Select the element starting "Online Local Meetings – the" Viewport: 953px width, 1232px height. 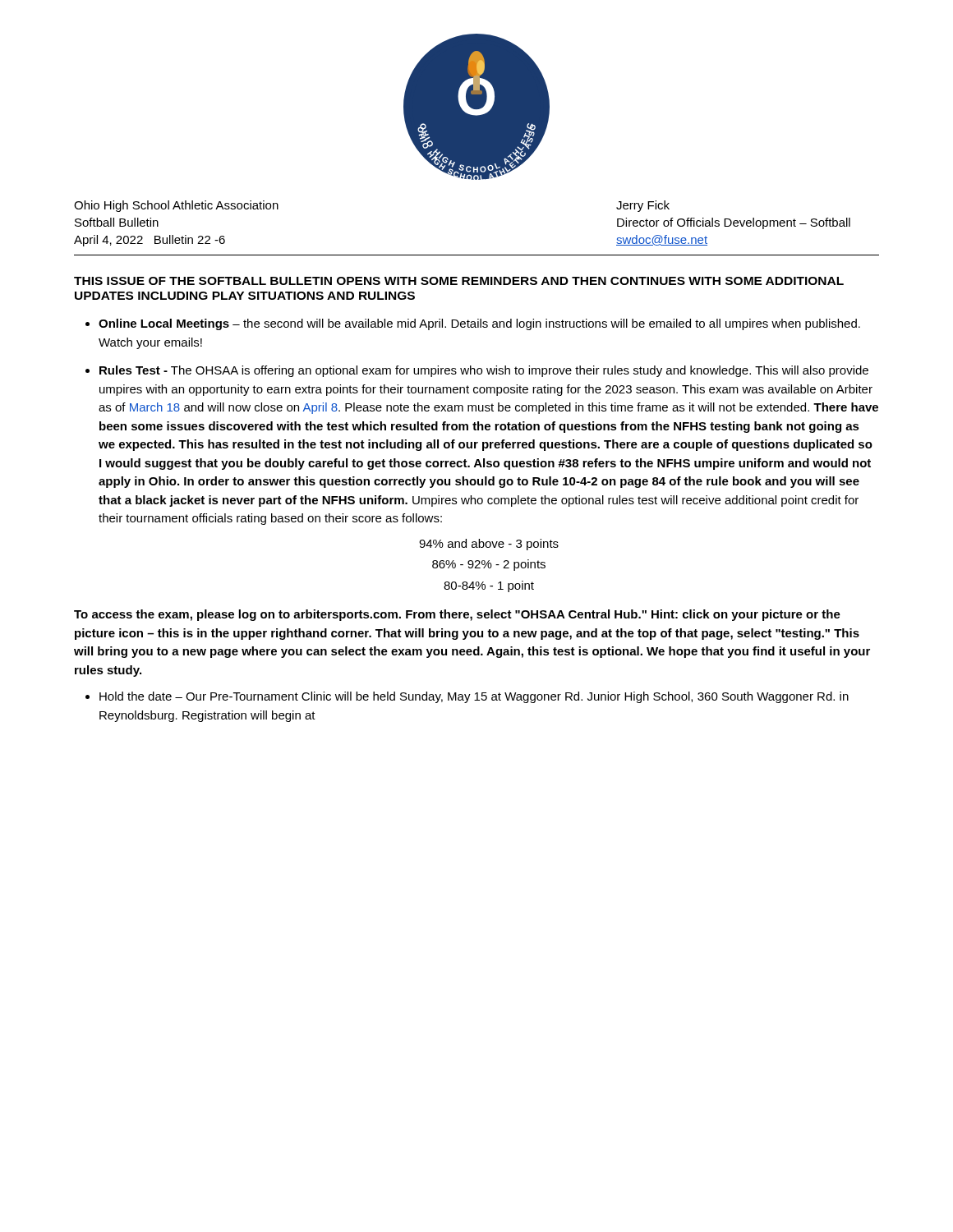click(x=480, y=332)
